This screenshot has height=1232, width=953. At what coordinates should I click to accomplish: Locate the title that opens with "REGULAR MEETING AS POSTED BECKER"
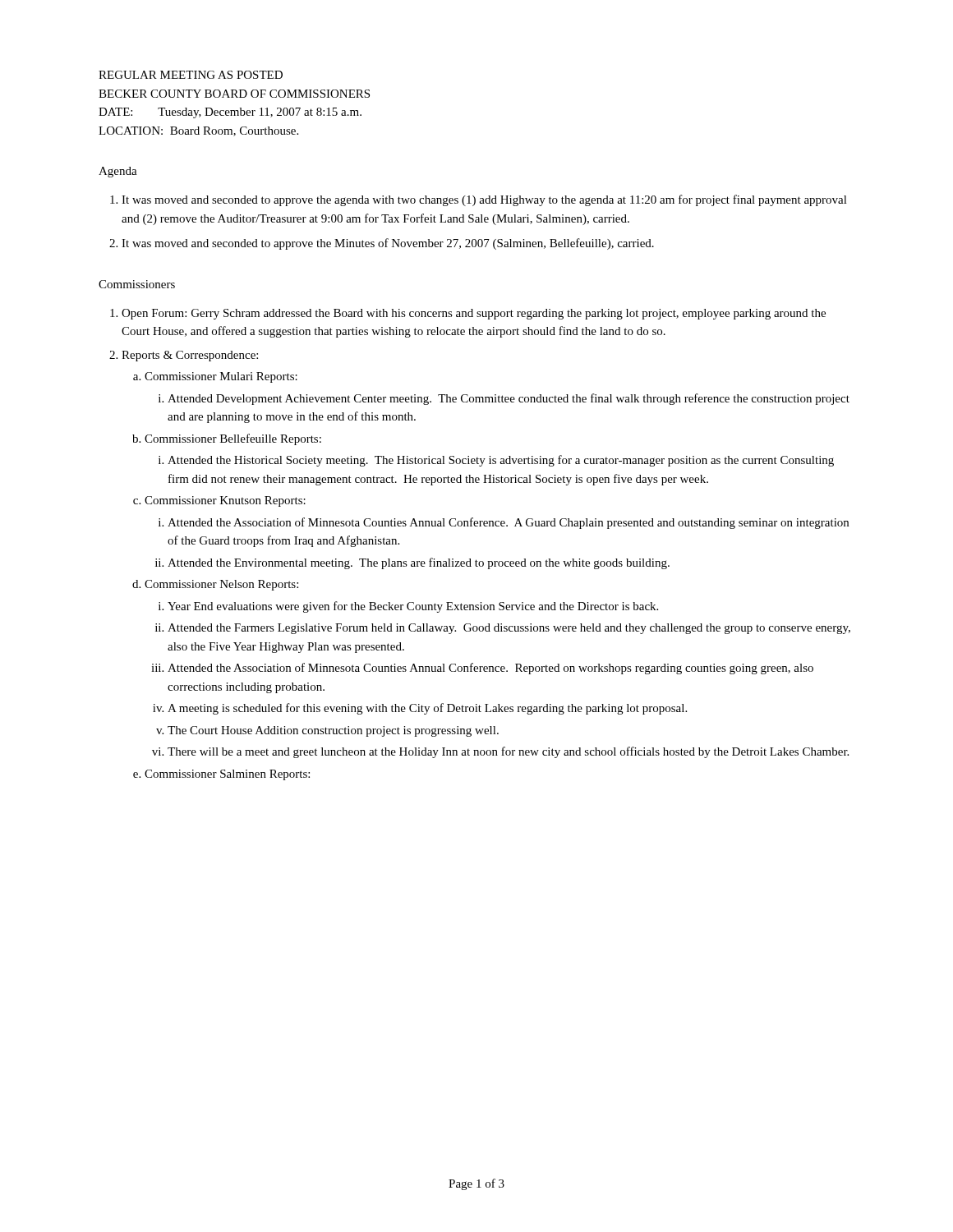(x=191, y=75)
